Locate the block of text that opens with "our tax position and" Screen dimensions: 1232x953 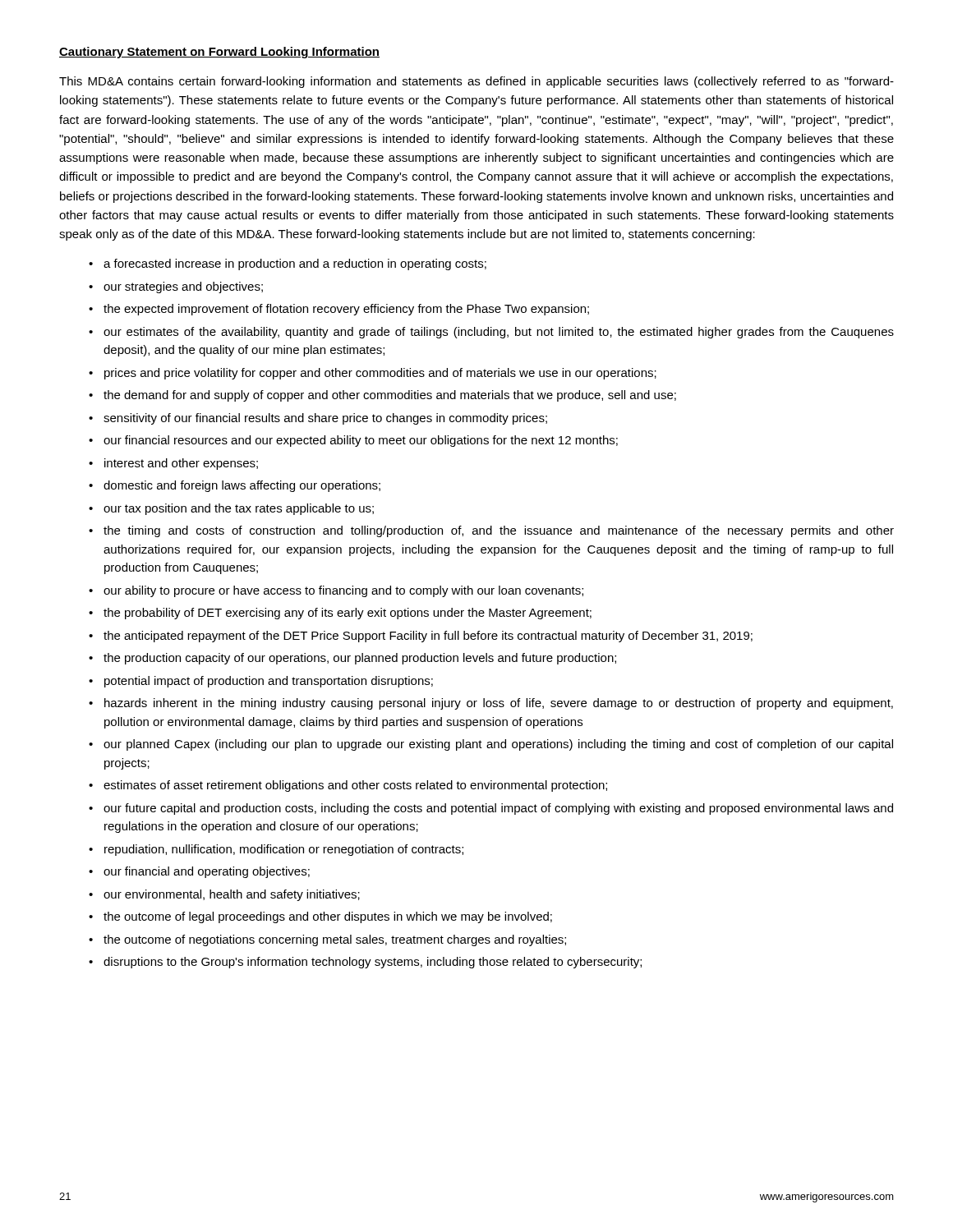pyautogui.click(x=239, y=508)
